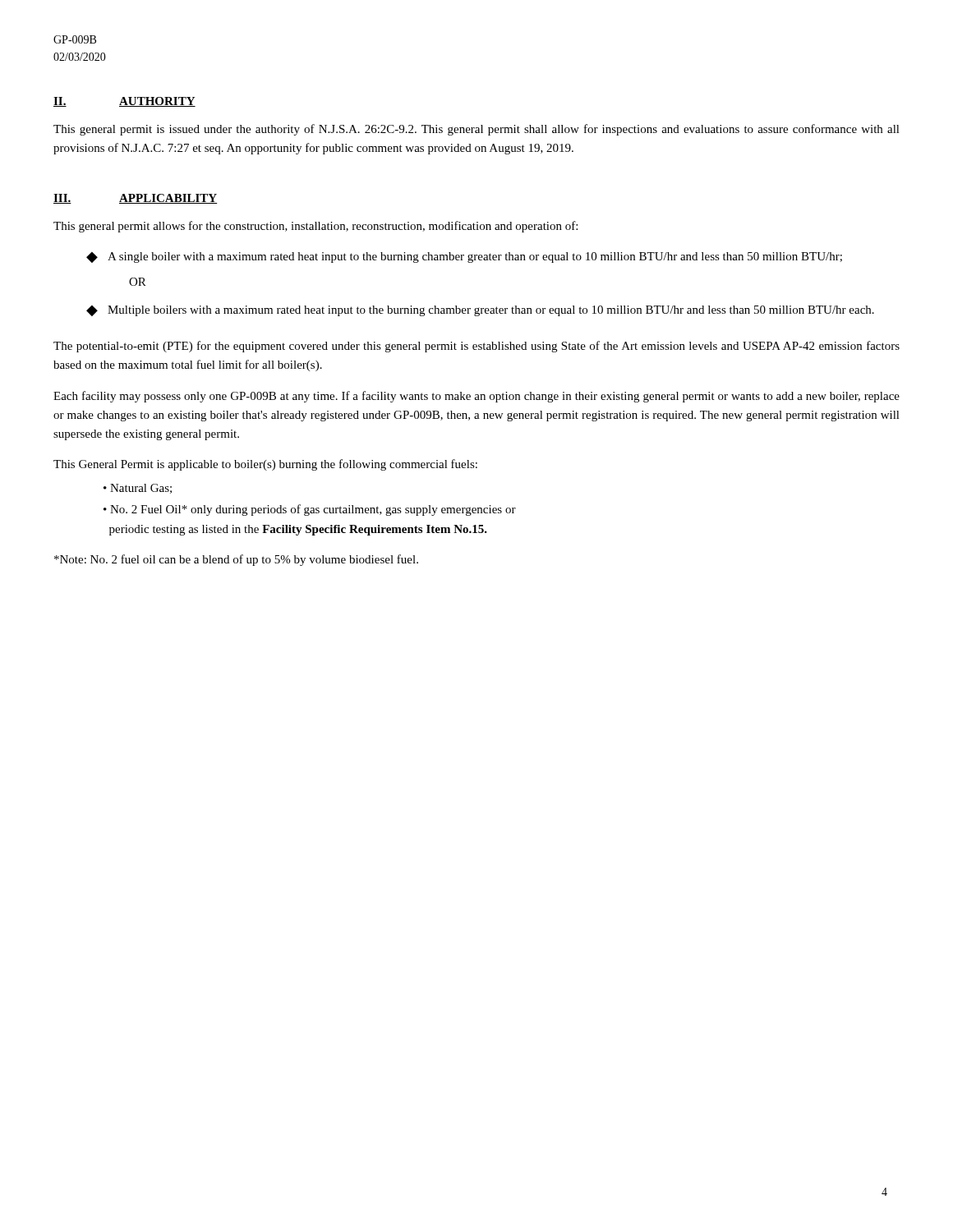Point to the block beginning "◆ Multiple boilers with a"
This screenshot has height=1232, width=953.
coord(493,311)
